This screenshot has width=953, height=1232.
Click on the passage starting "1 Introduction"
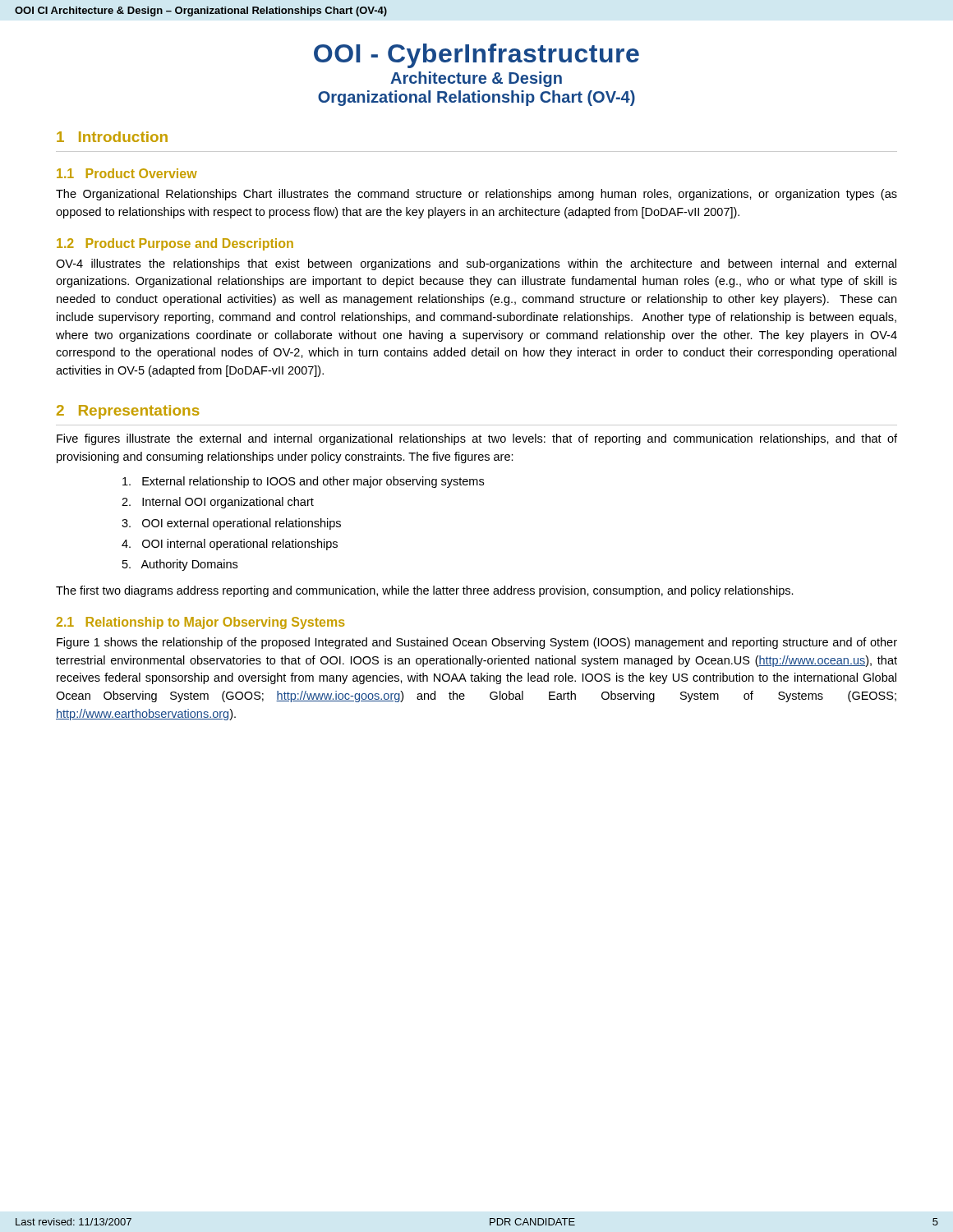112,137
